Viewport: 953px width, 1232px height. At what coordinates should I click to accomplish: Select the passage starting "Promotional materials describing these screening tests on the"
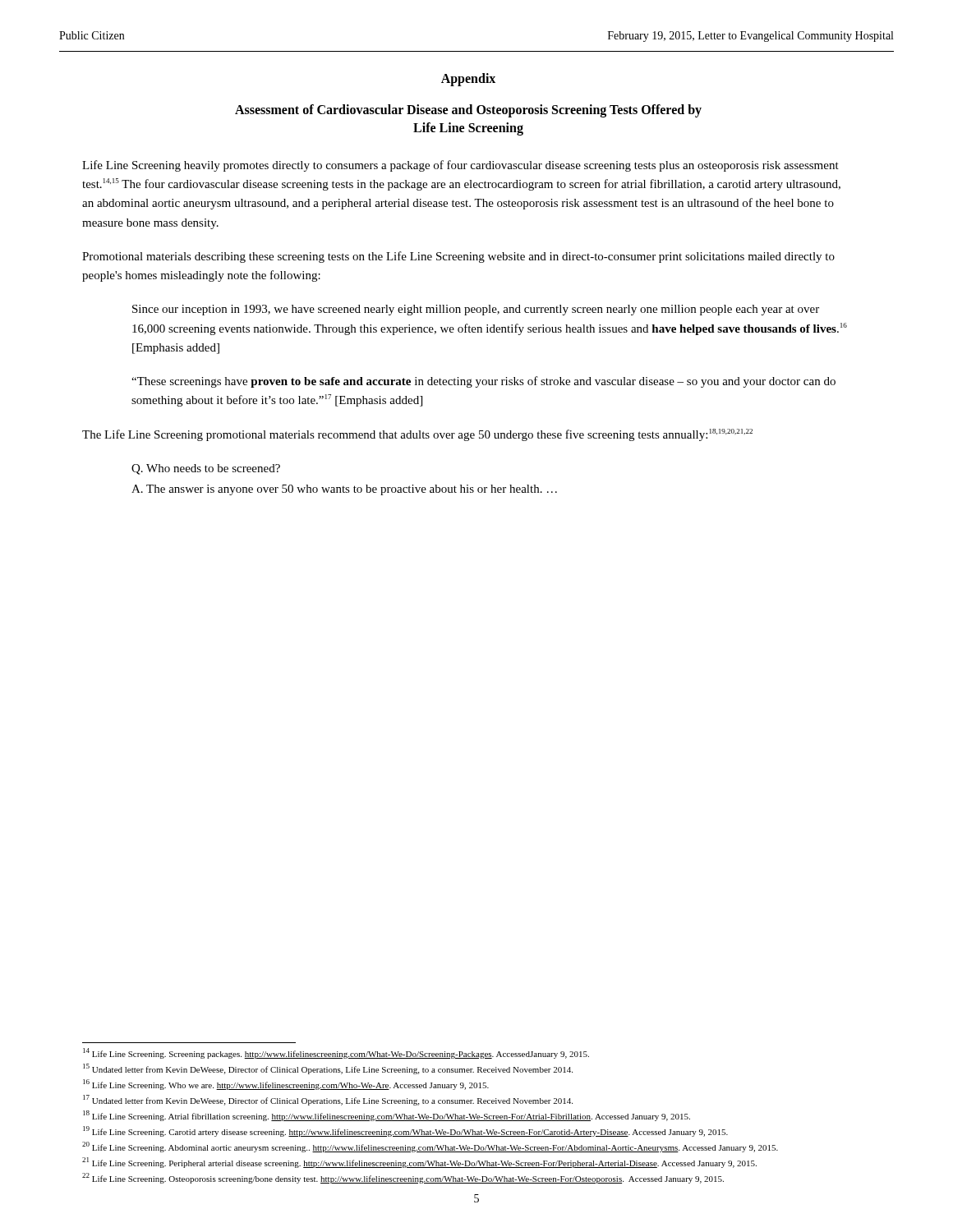[x=458, y=266]
